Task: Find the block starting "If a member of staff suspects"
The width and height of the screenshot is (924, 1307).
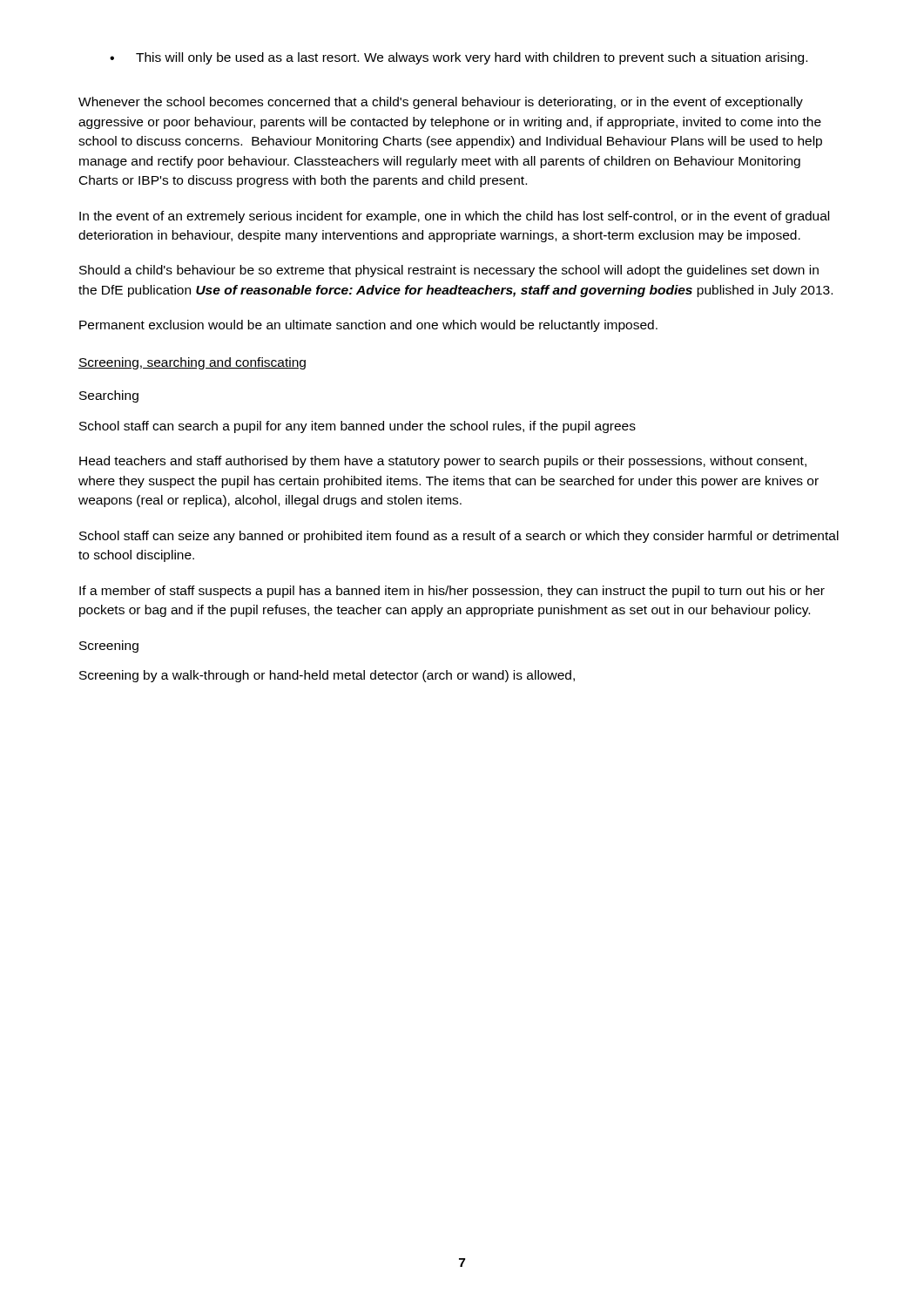Action: coord(452,600)
